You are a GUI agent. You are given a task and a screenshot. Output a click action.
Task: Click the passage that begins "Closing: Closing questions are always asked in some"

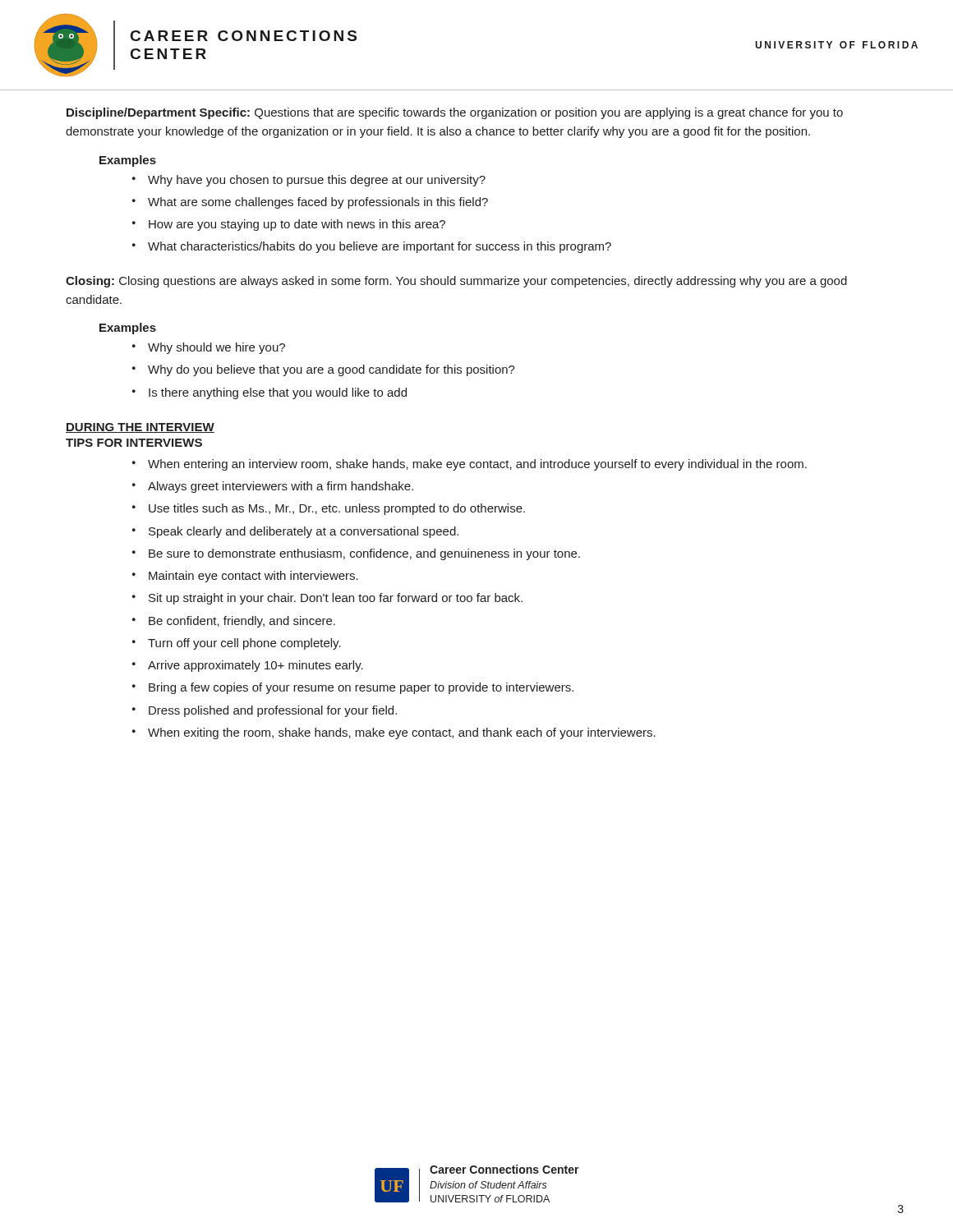(456, 290)
